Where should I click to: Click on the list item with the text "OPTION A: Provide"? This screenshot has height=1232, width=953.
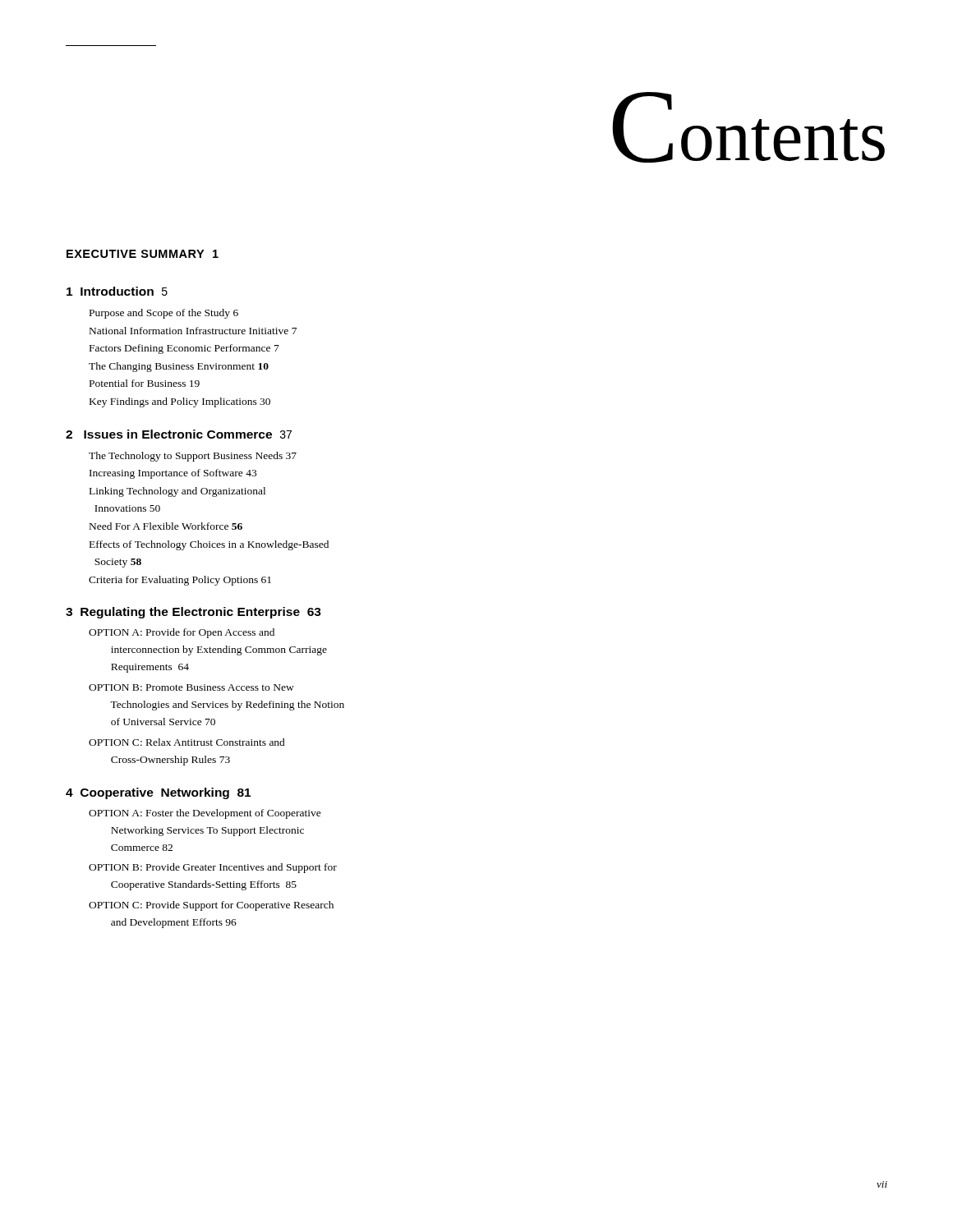coord(182,633)
